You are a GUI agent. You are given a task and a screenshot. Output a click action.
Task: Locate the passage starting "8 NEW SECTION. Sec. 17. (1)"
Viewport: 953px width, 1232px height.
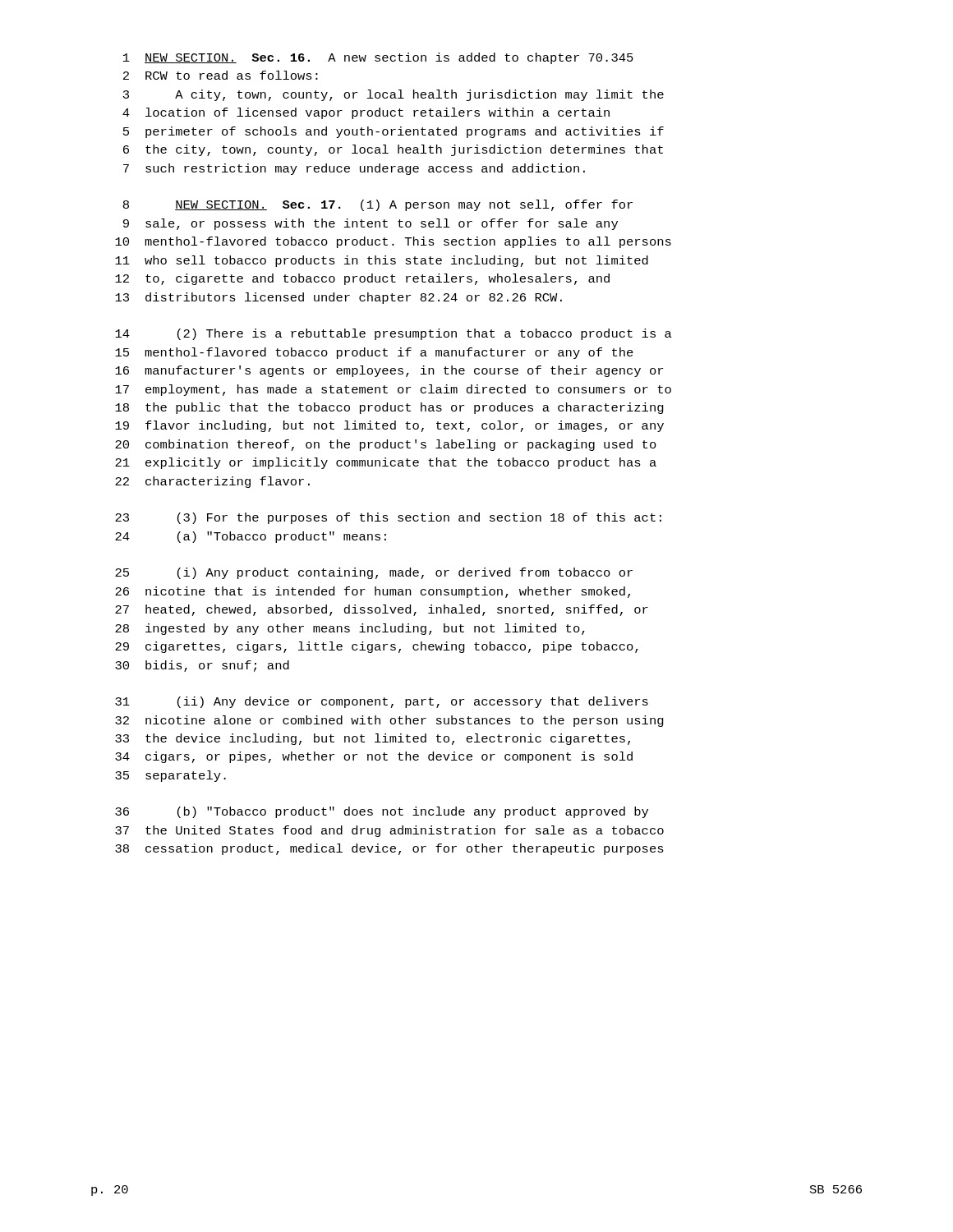476,206
